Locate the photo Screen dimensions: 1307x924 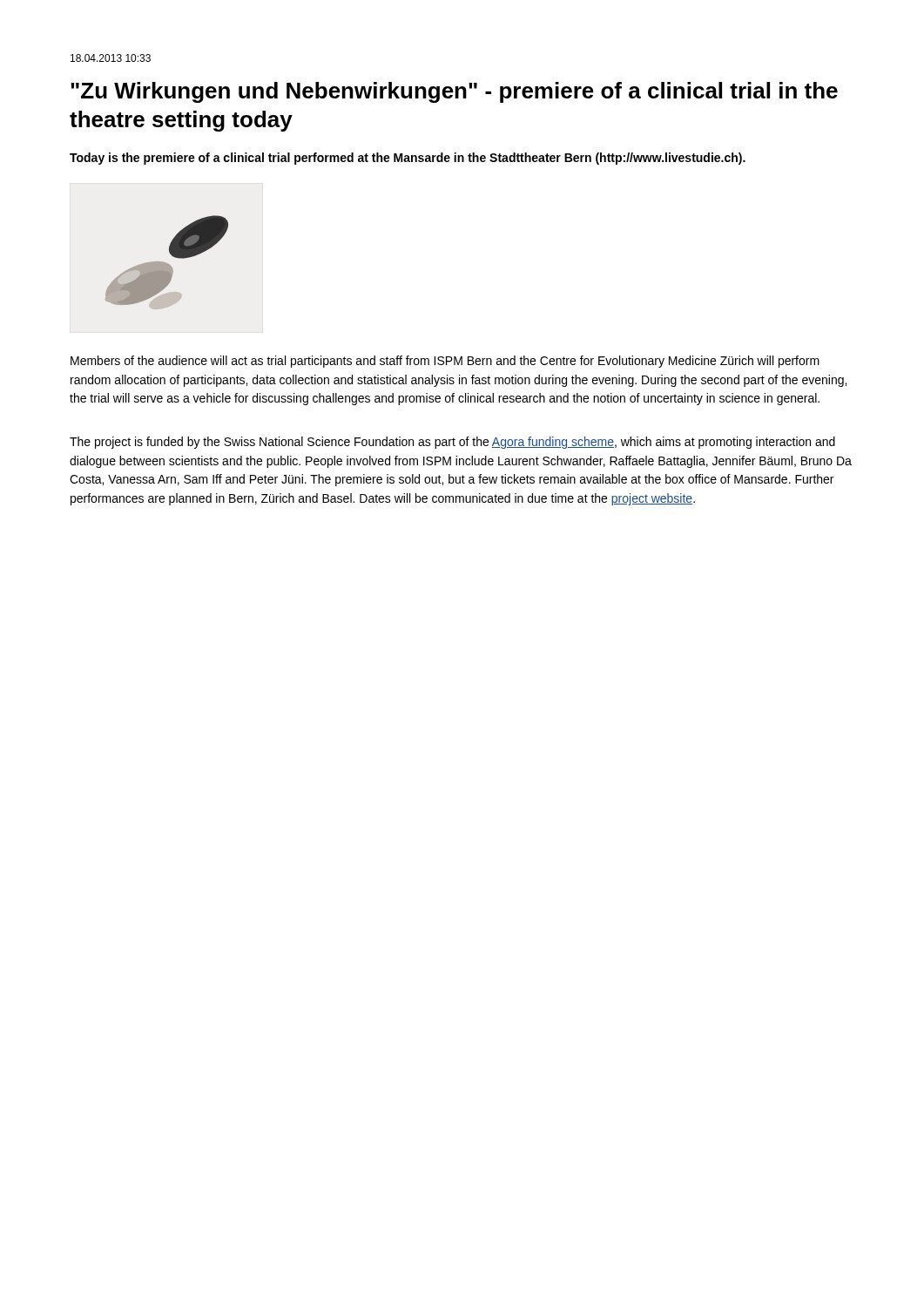coord(462,258)
